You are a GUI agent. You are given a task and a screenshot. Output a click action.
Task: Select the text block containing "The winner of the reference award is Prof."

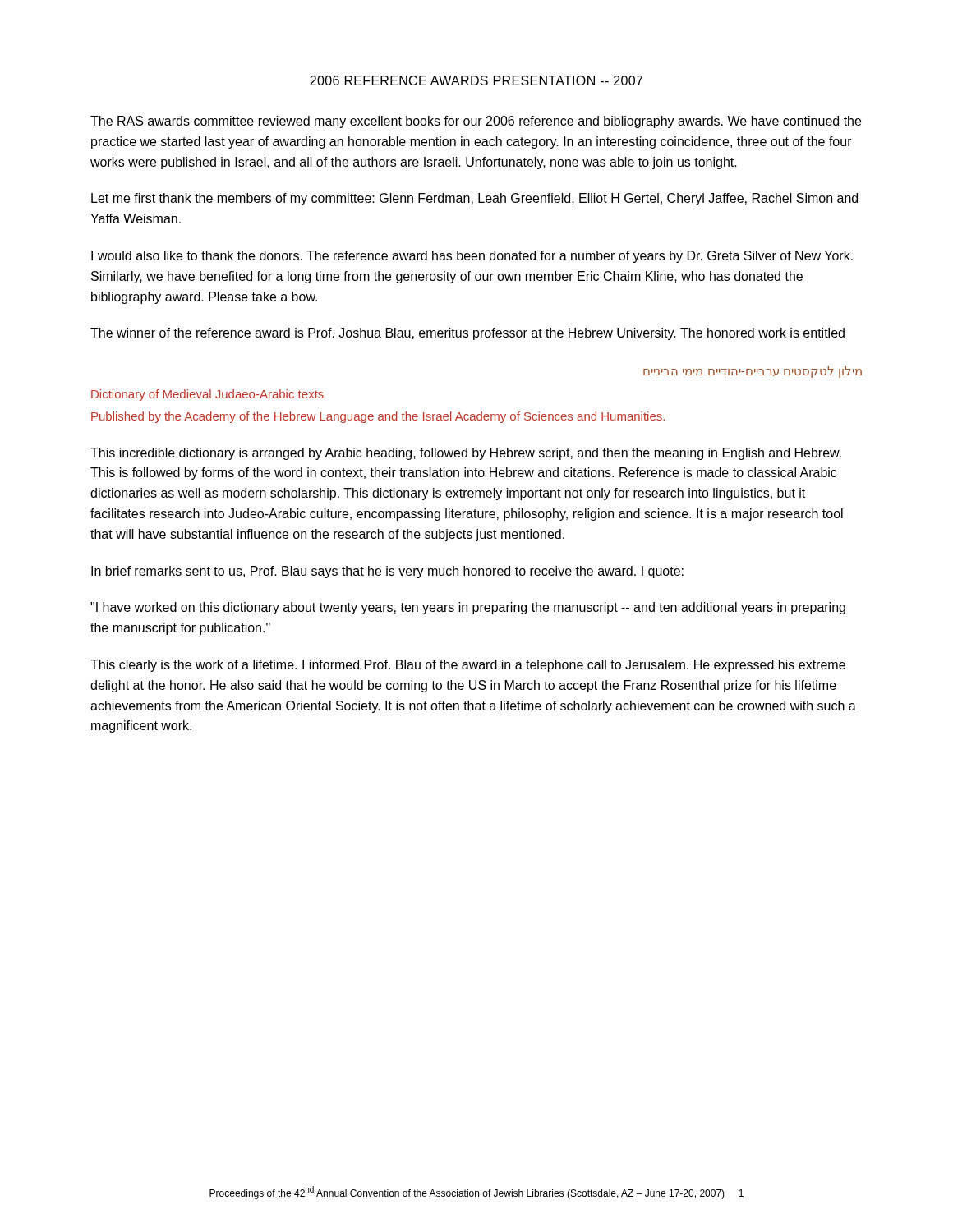tap(468, 333)
